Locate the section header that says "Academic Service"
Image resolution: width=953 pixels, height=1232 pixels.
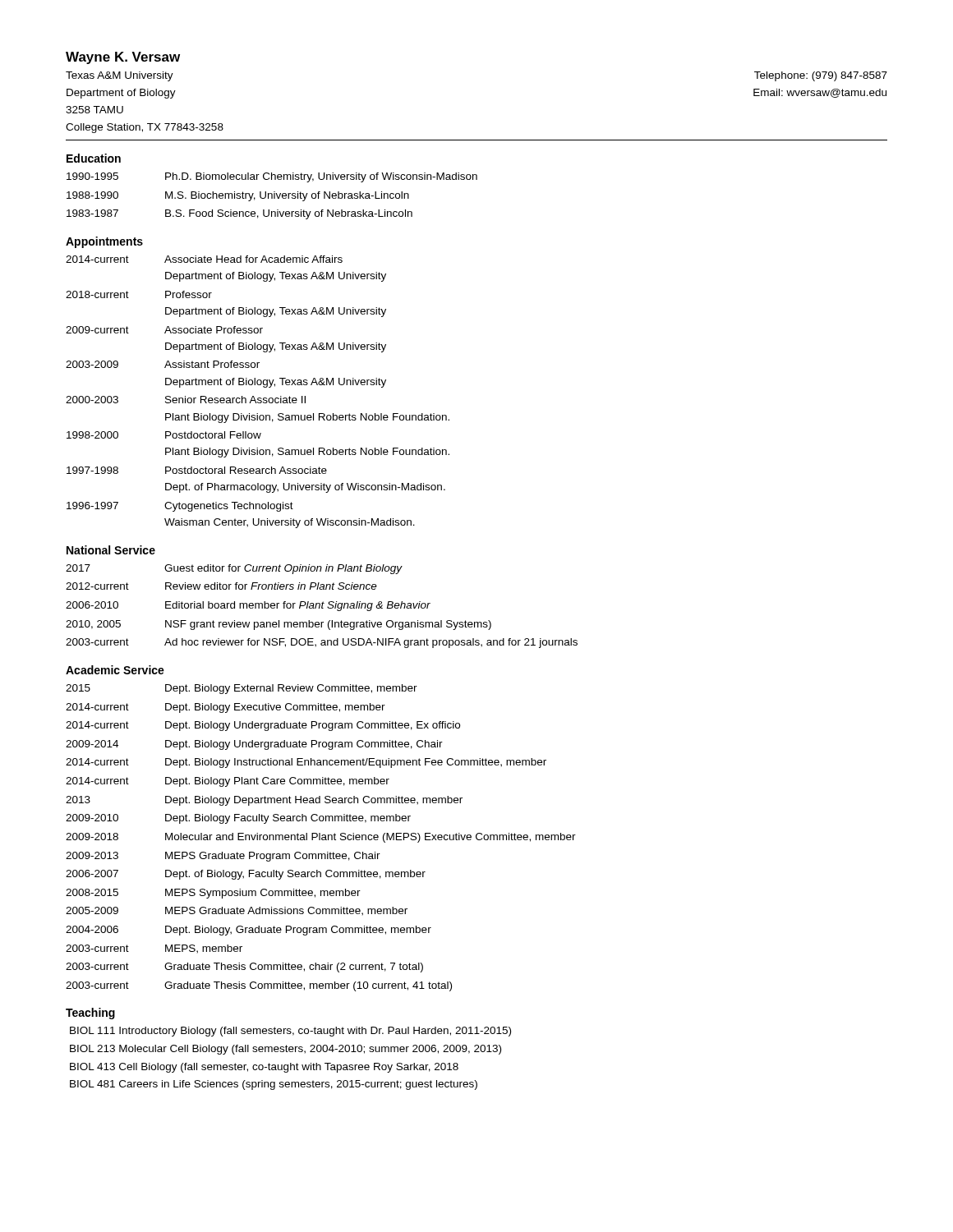click(x=115, y=670)
